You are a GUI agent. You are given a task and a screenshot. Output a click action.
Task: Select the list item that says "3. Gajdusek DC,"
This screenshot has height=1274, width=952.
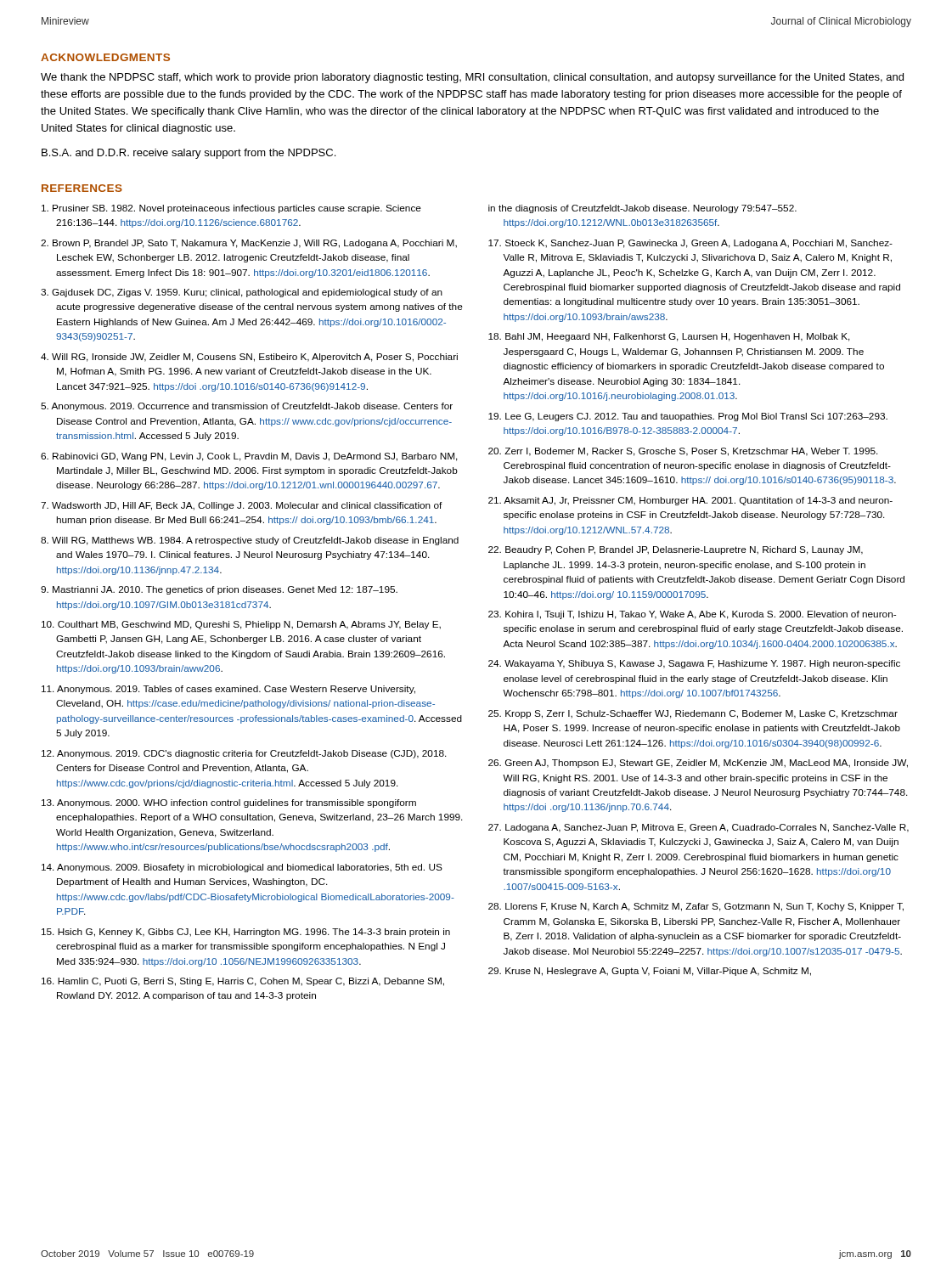point(252,314)
